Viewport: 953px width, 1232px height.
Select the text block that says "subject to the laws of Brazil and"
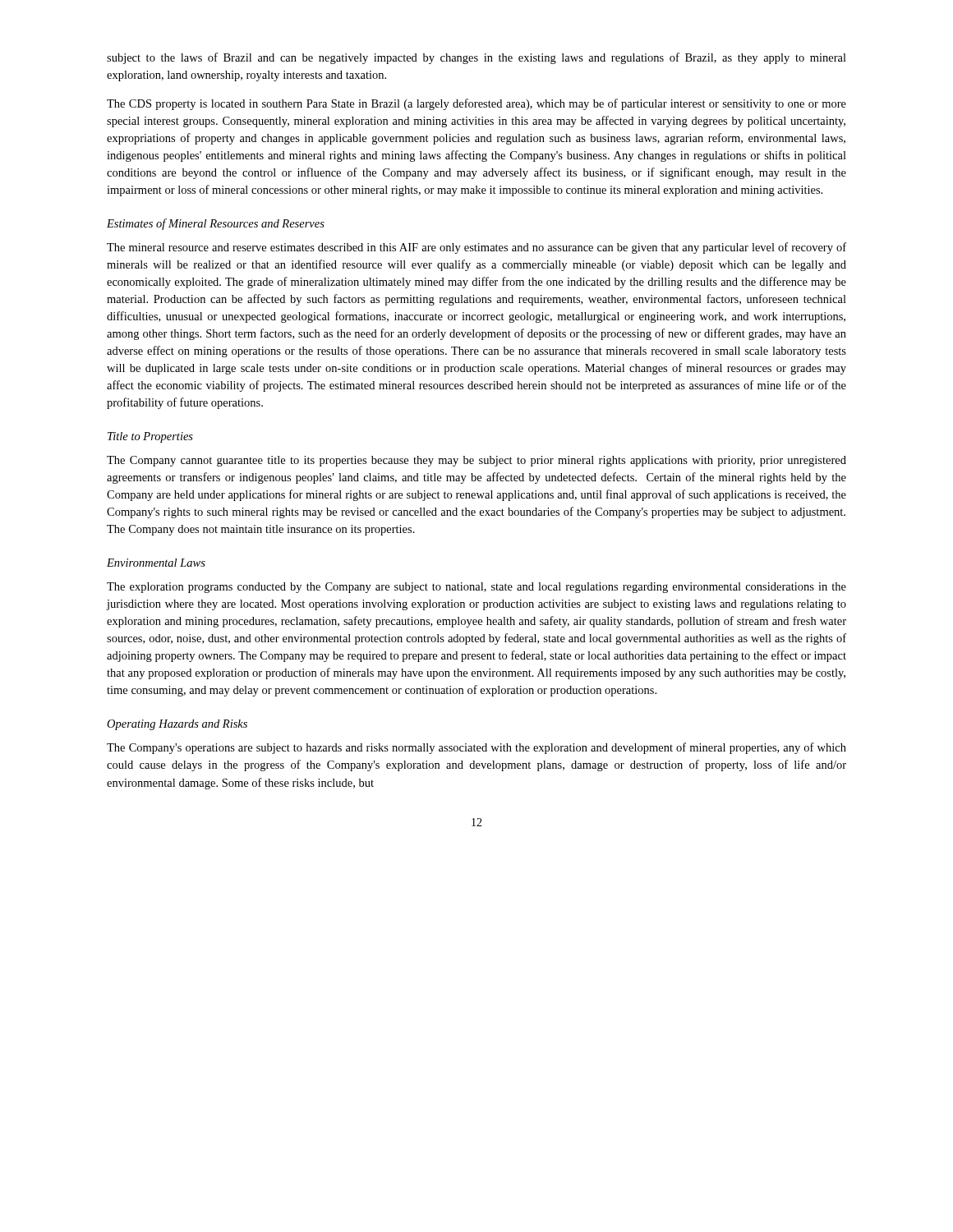476,66
